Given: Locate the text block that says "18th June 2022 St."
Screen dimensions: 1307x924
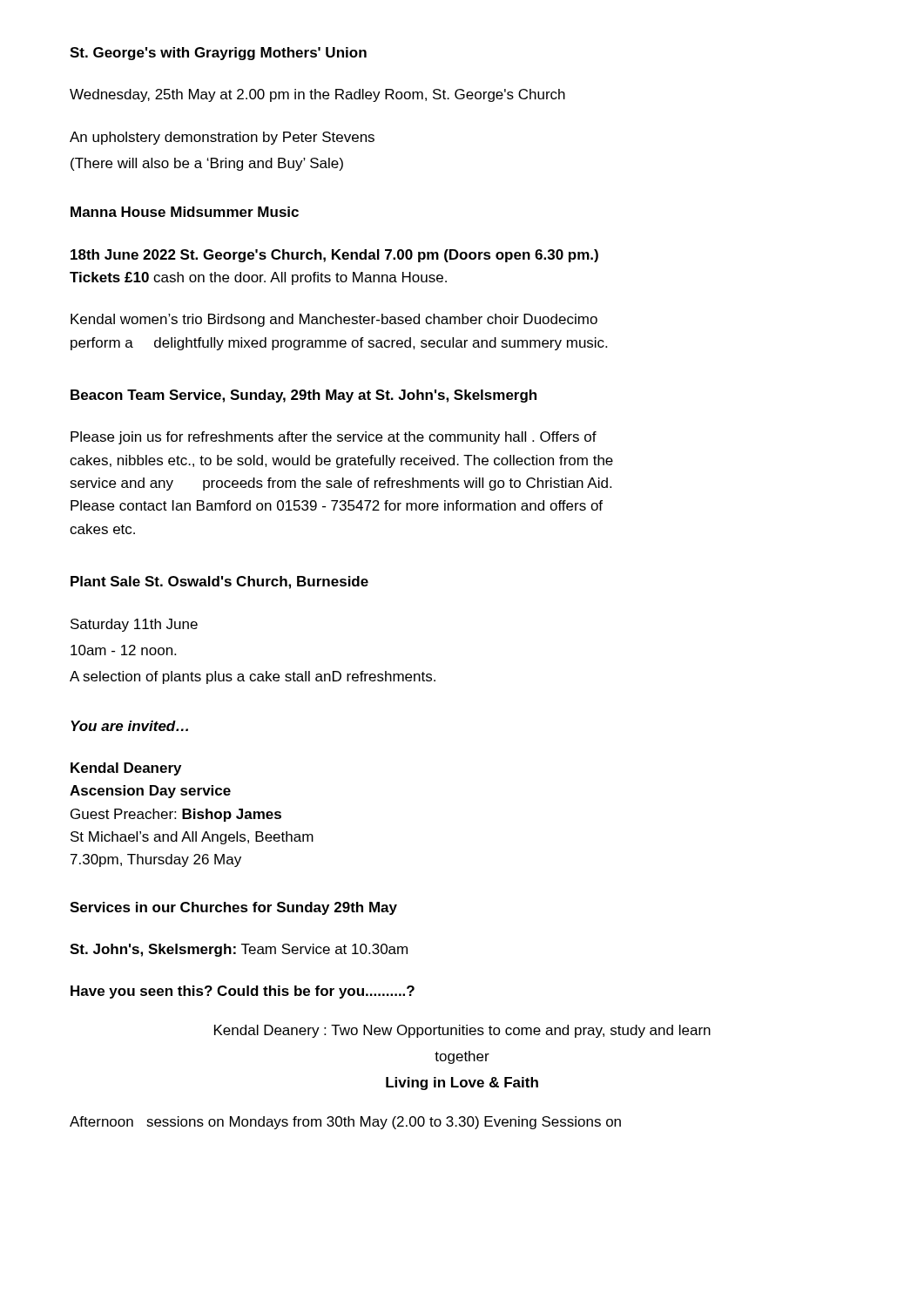Looking at the screenshot, I should click(x=462, y=267).
